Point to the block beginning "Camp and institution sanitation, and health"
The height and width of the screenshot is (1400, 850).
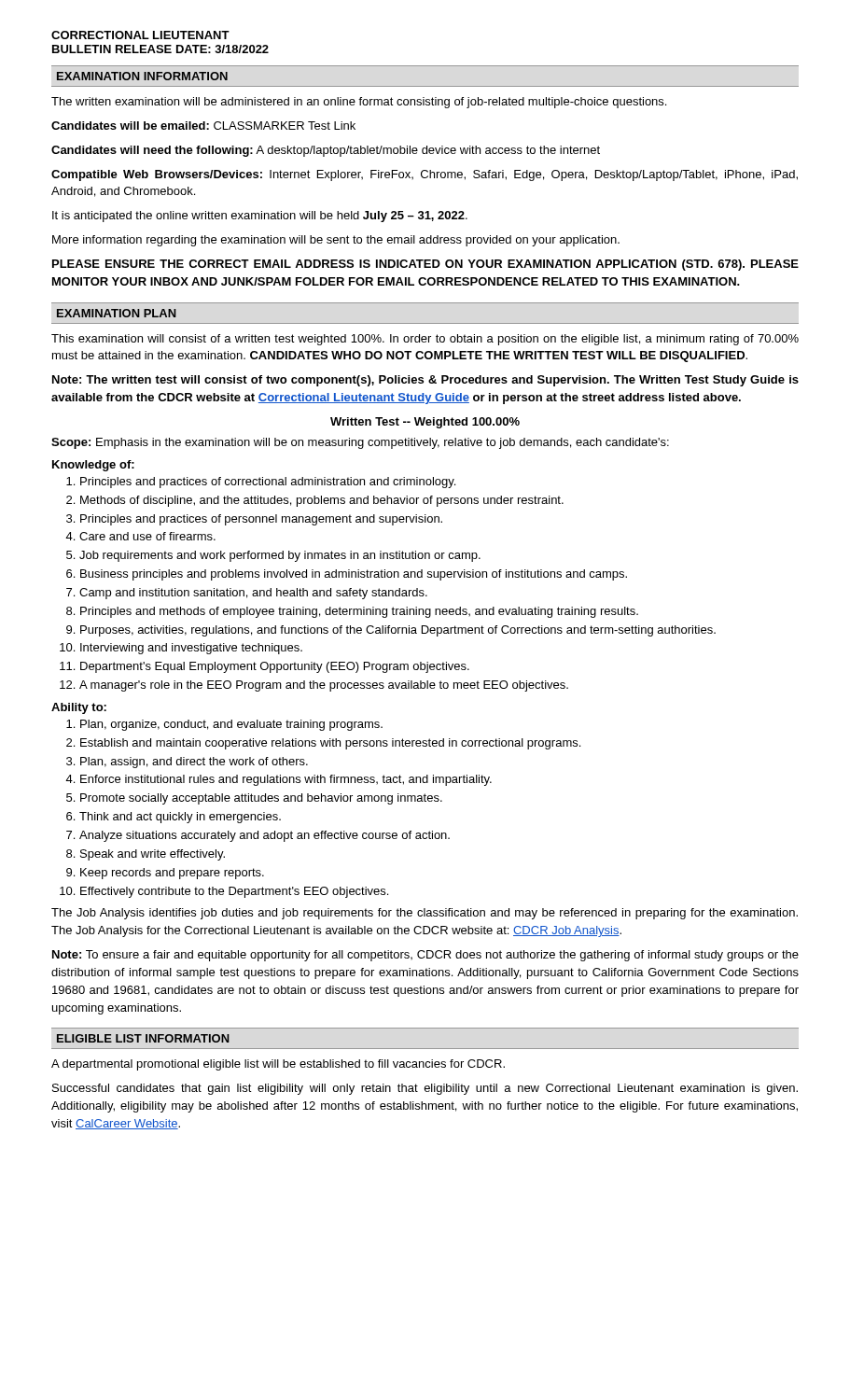click(x=253, y=594)
